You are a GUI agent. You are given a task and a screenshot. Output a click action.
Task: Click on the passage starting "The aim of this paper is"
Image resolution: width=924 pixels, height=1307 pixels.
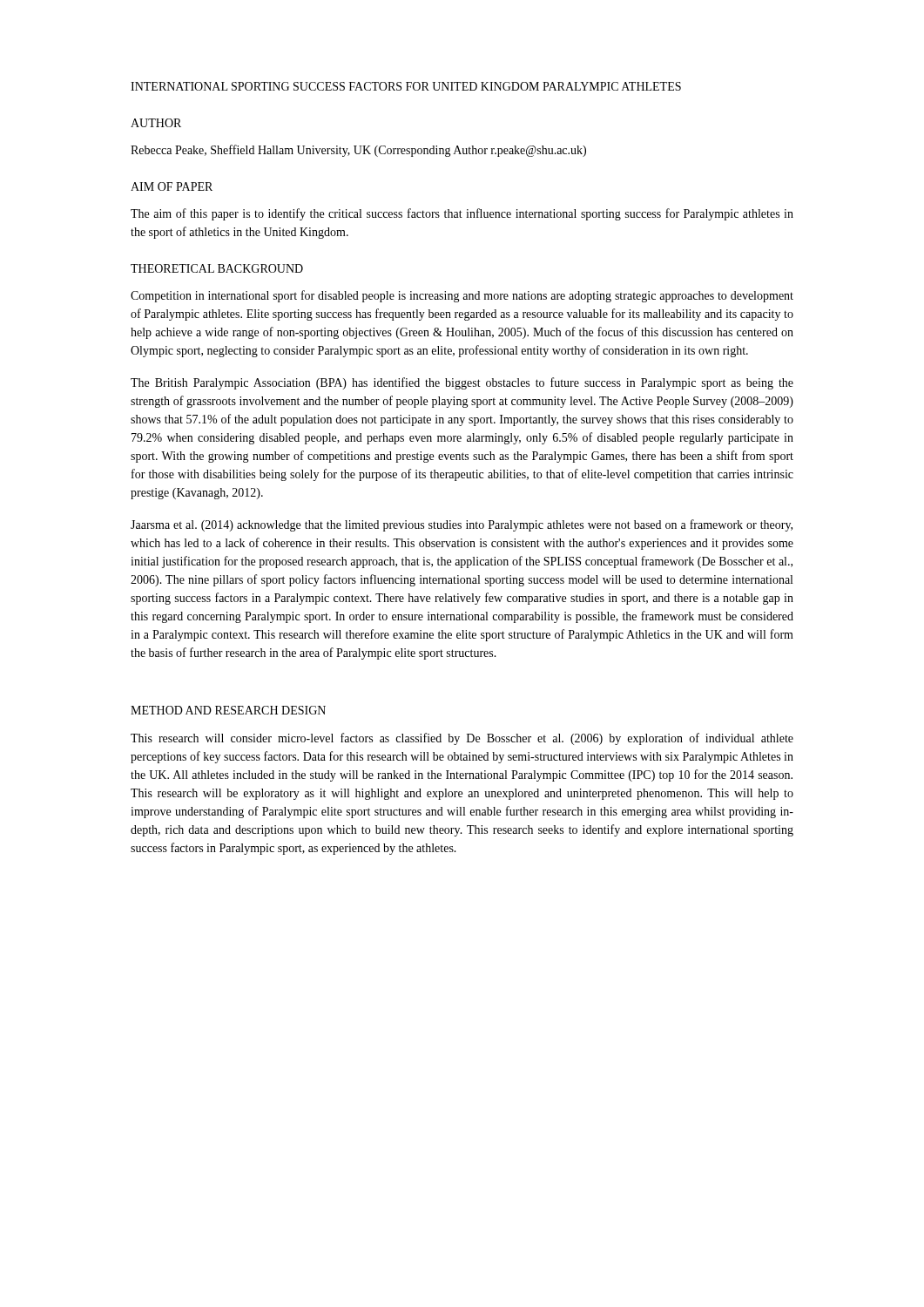click(462, 223)
